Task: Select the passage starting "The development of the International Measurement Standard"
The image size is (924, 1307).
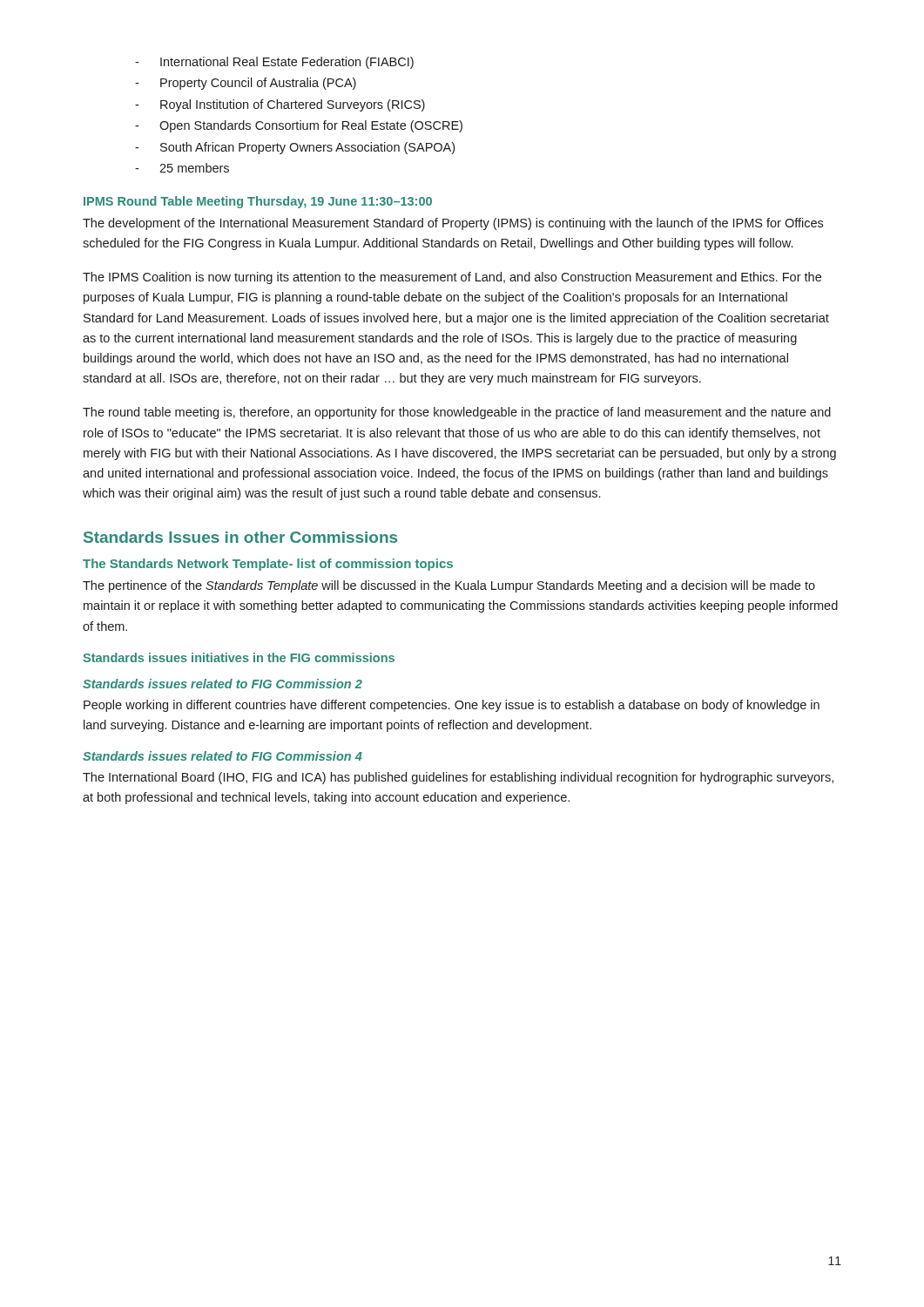Action: click(x=453, y=233)
